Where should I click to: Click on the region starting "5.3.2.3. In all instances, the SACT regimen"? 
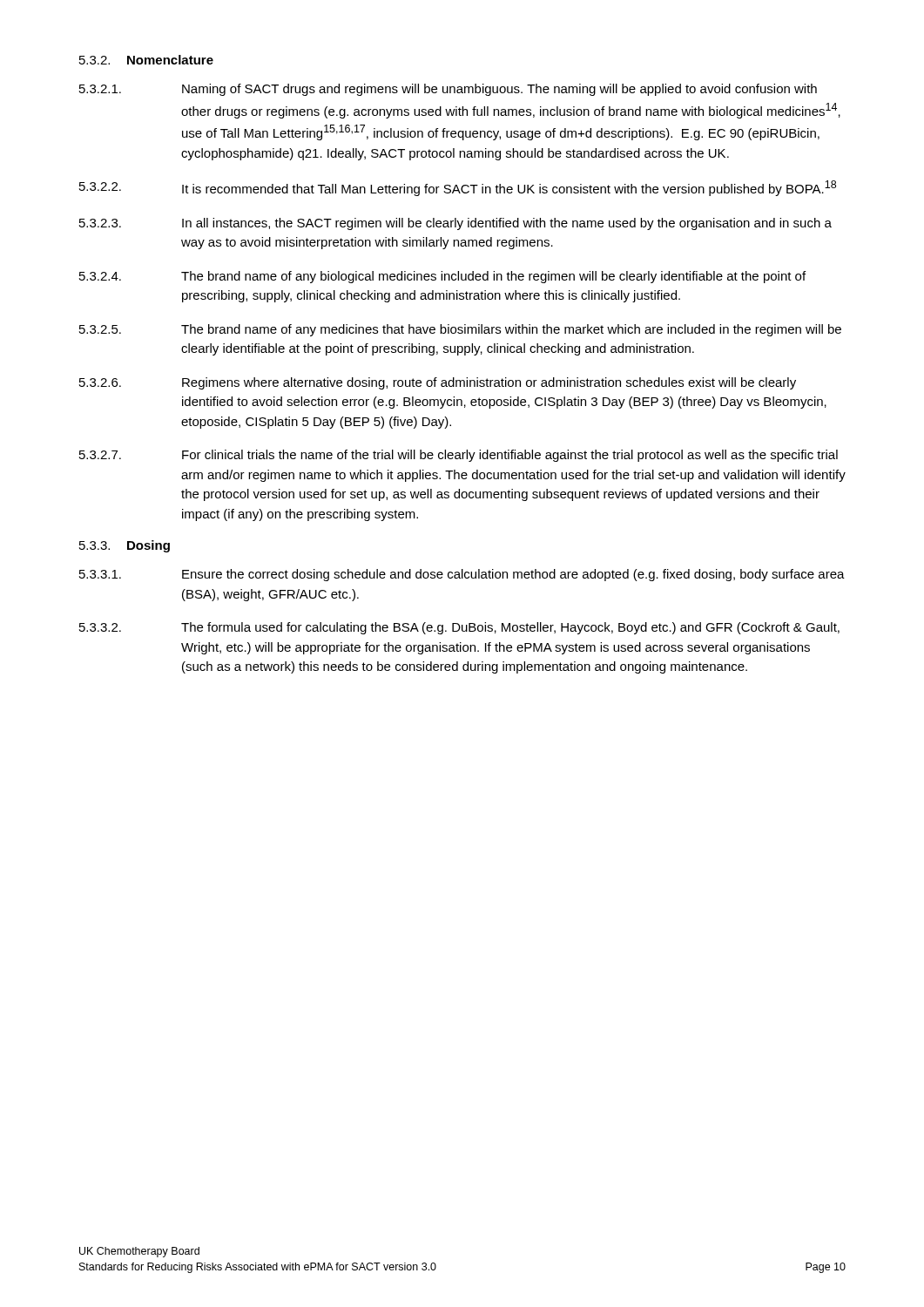(x=462, y=233)
